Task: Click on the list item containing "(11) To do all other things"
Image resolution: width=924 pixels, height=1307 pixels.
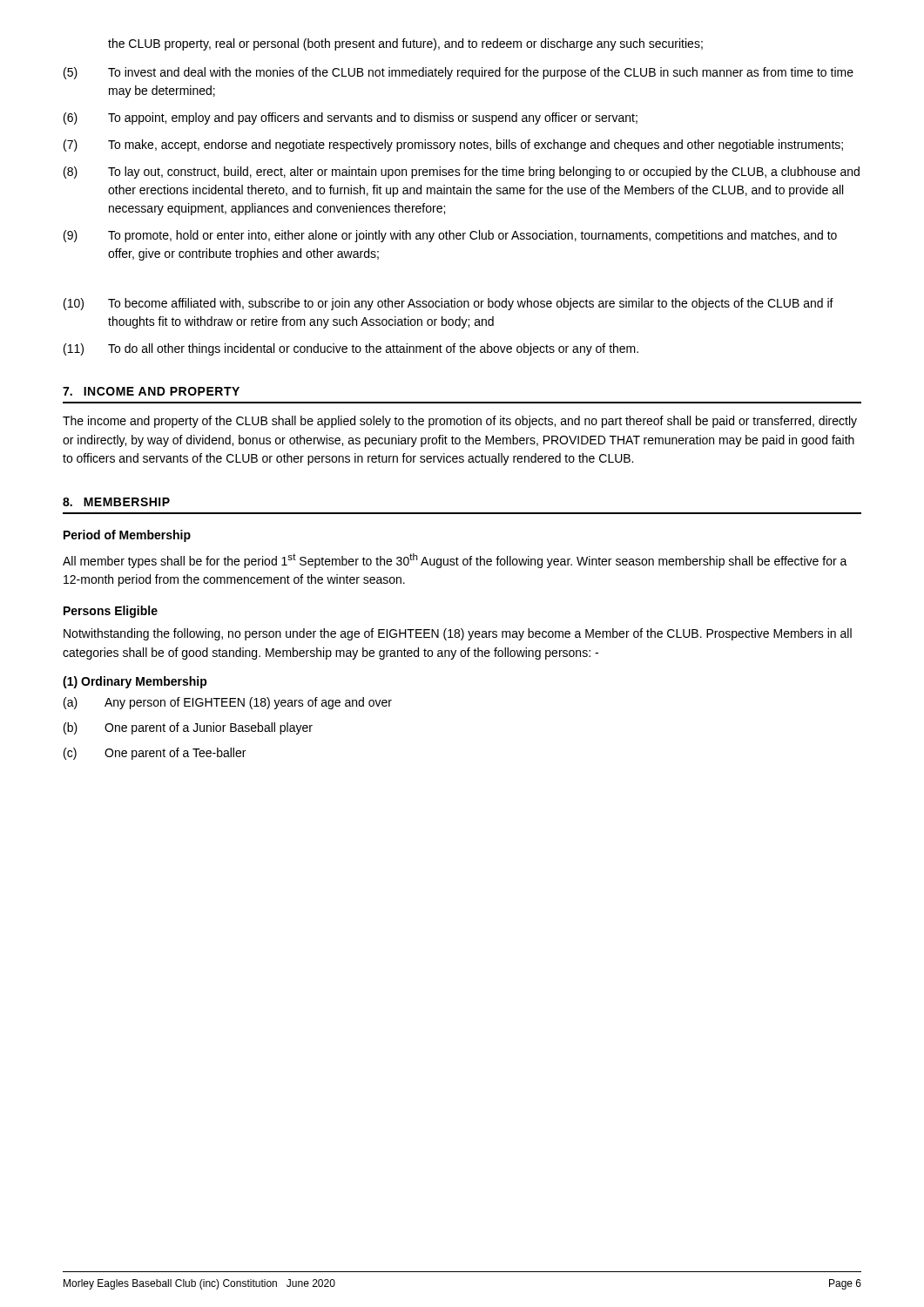Action: point(462,349)
